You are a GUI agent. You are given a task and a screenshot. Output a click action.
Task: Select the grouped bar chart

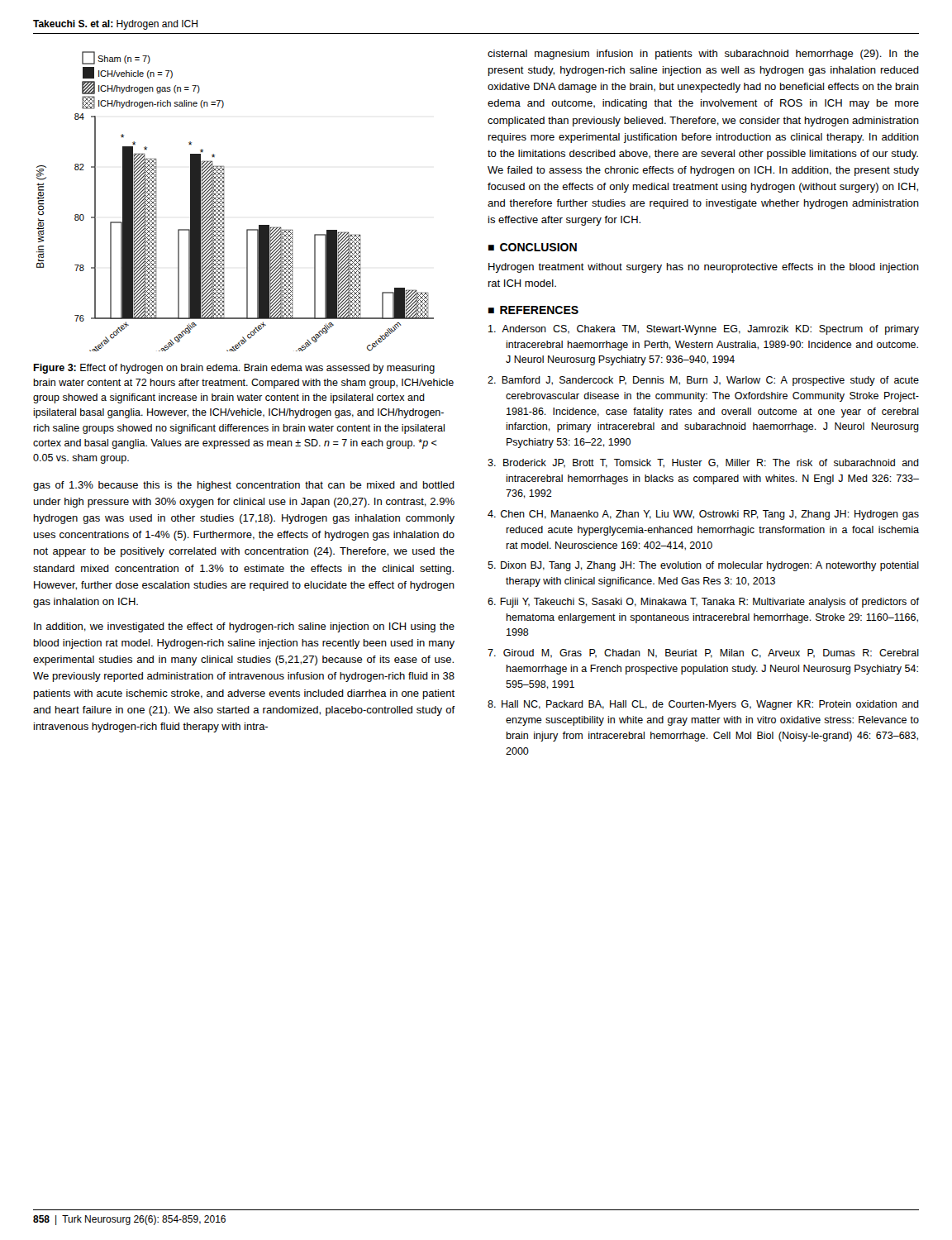240,200
